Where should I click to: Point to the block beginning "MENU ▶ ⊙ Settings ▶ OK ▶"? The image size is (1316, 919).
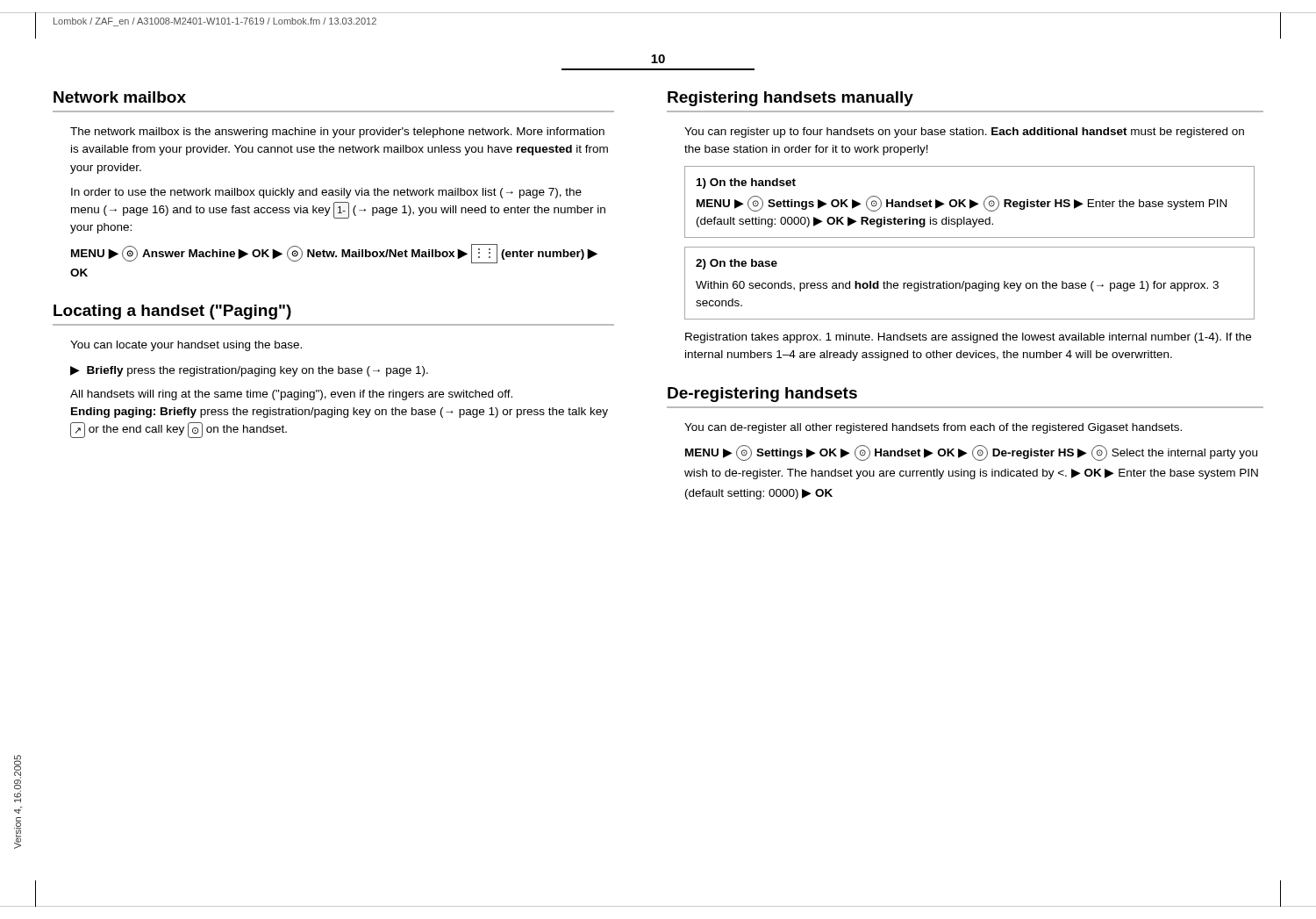pyautogui.click(x=972, y=472)
